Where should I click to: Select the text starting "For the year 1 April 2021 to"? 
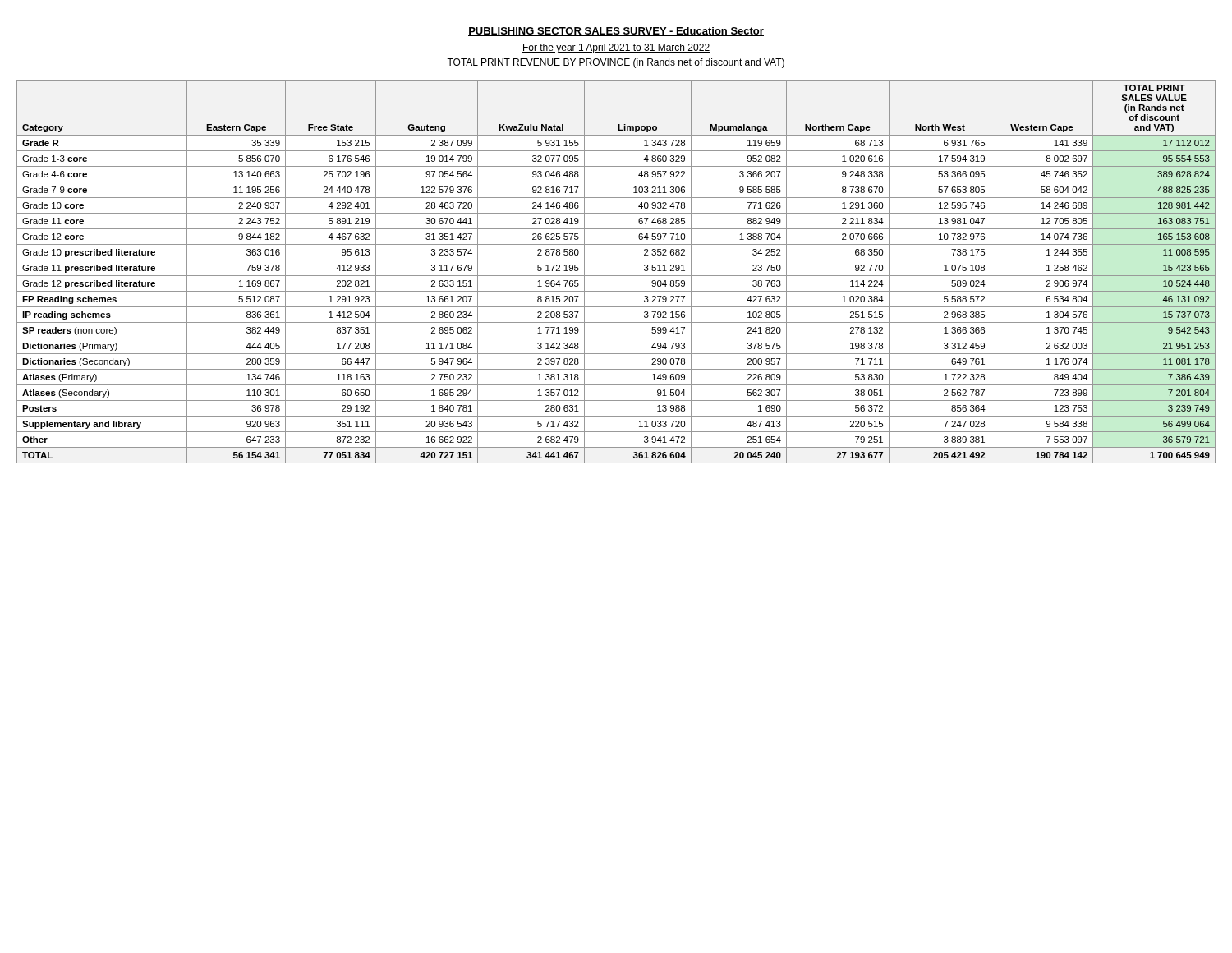[x=616, y=48]
